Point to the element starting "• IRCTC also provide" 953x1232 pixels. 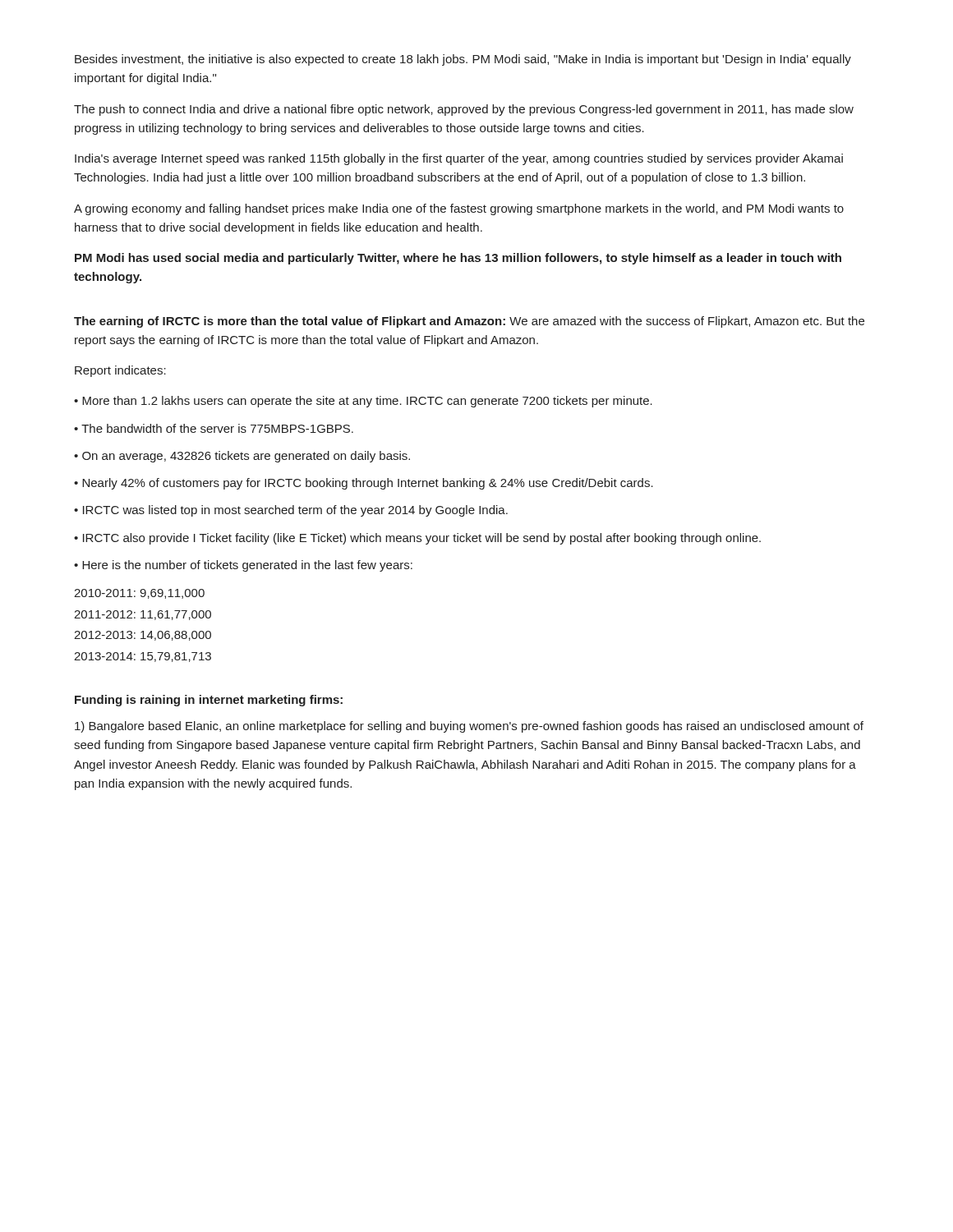click(x=418, y=537)
